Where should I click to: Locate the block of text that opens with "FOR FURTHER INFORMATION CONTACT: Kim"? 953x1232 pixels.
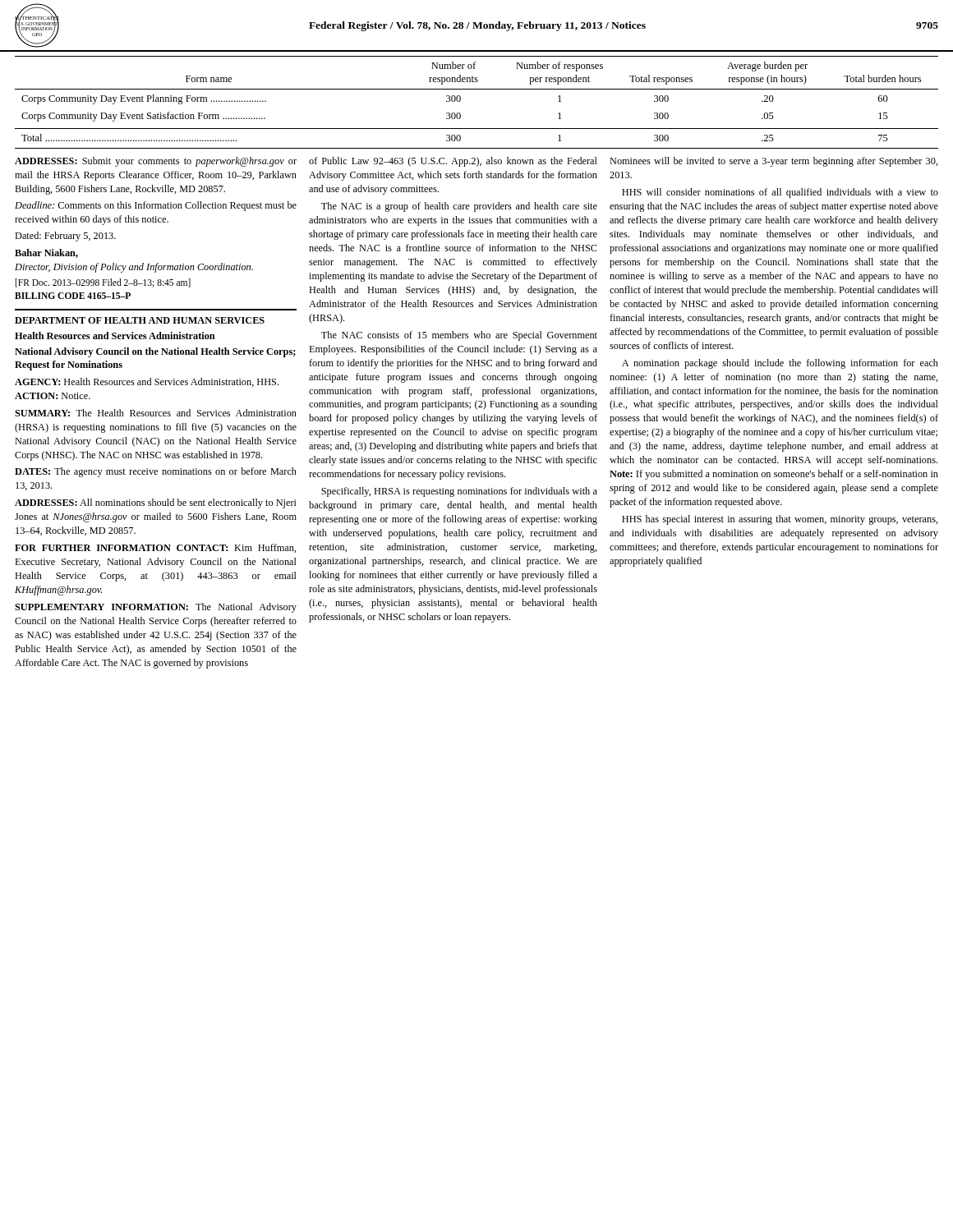point(156,569)
